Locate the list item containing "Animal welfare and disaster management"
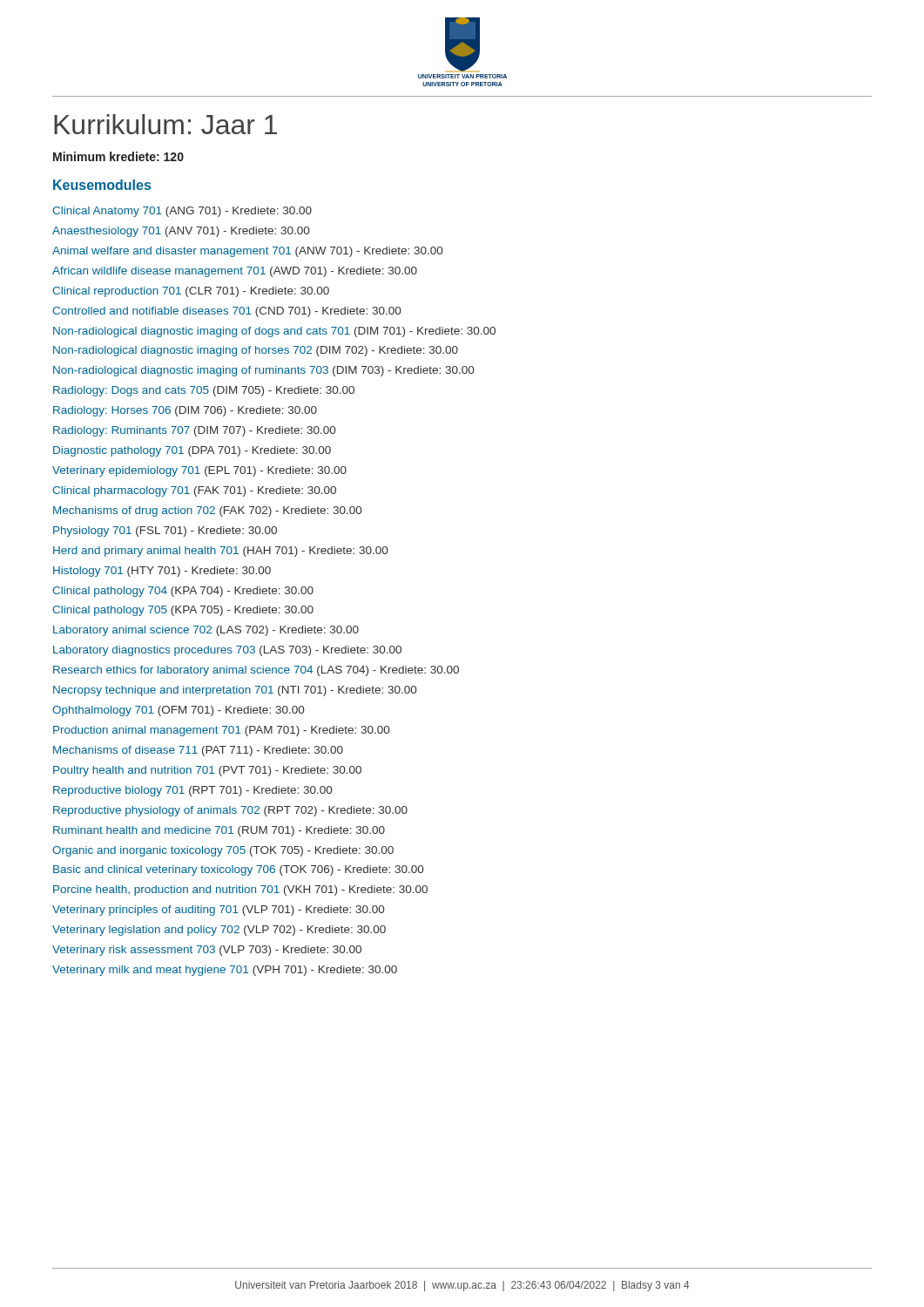Screen dimensions: 1307x924 (248, 250)
